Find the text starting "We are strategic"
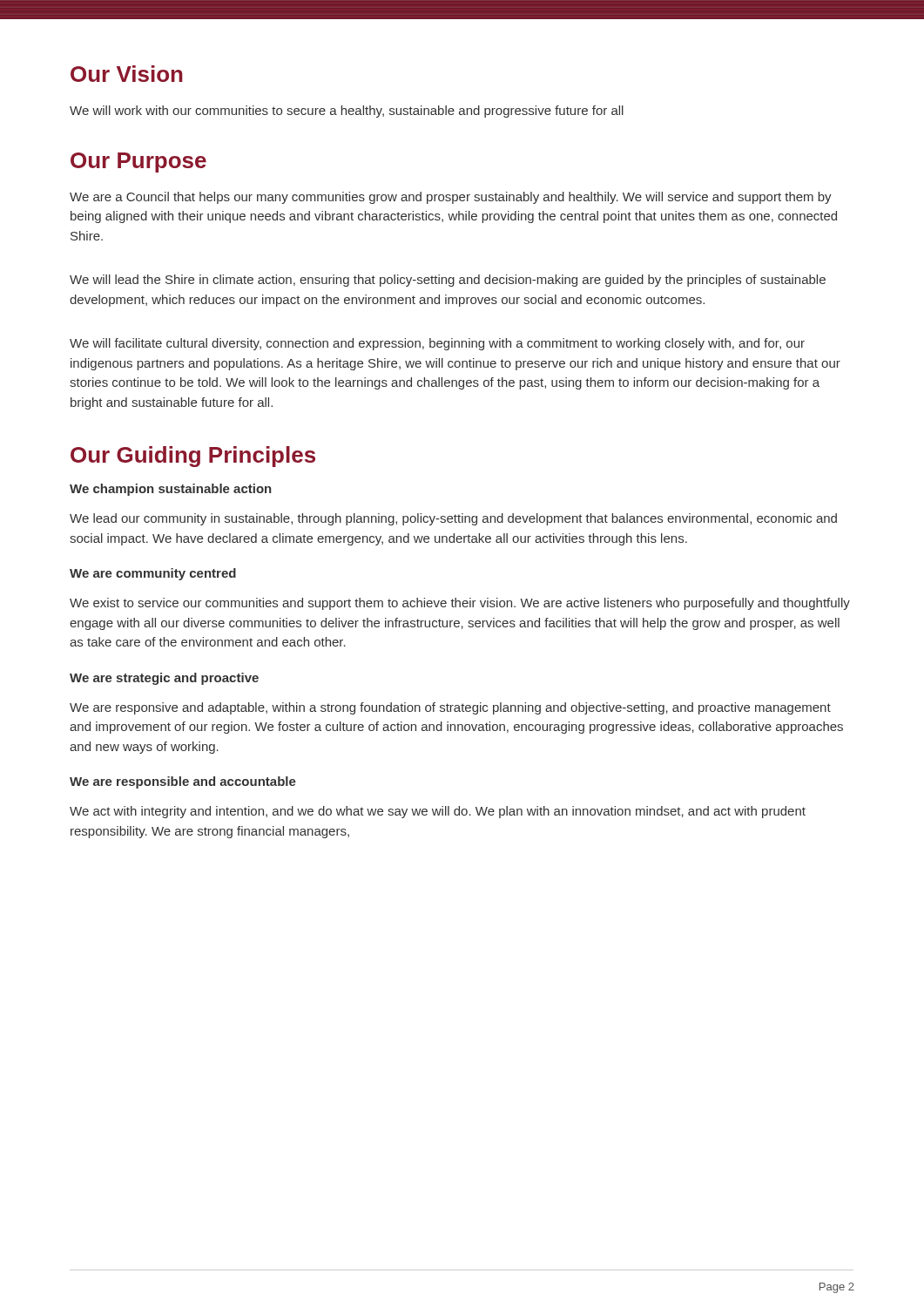This screenshot has width=924, height=1307. click(x=164, y=679)
